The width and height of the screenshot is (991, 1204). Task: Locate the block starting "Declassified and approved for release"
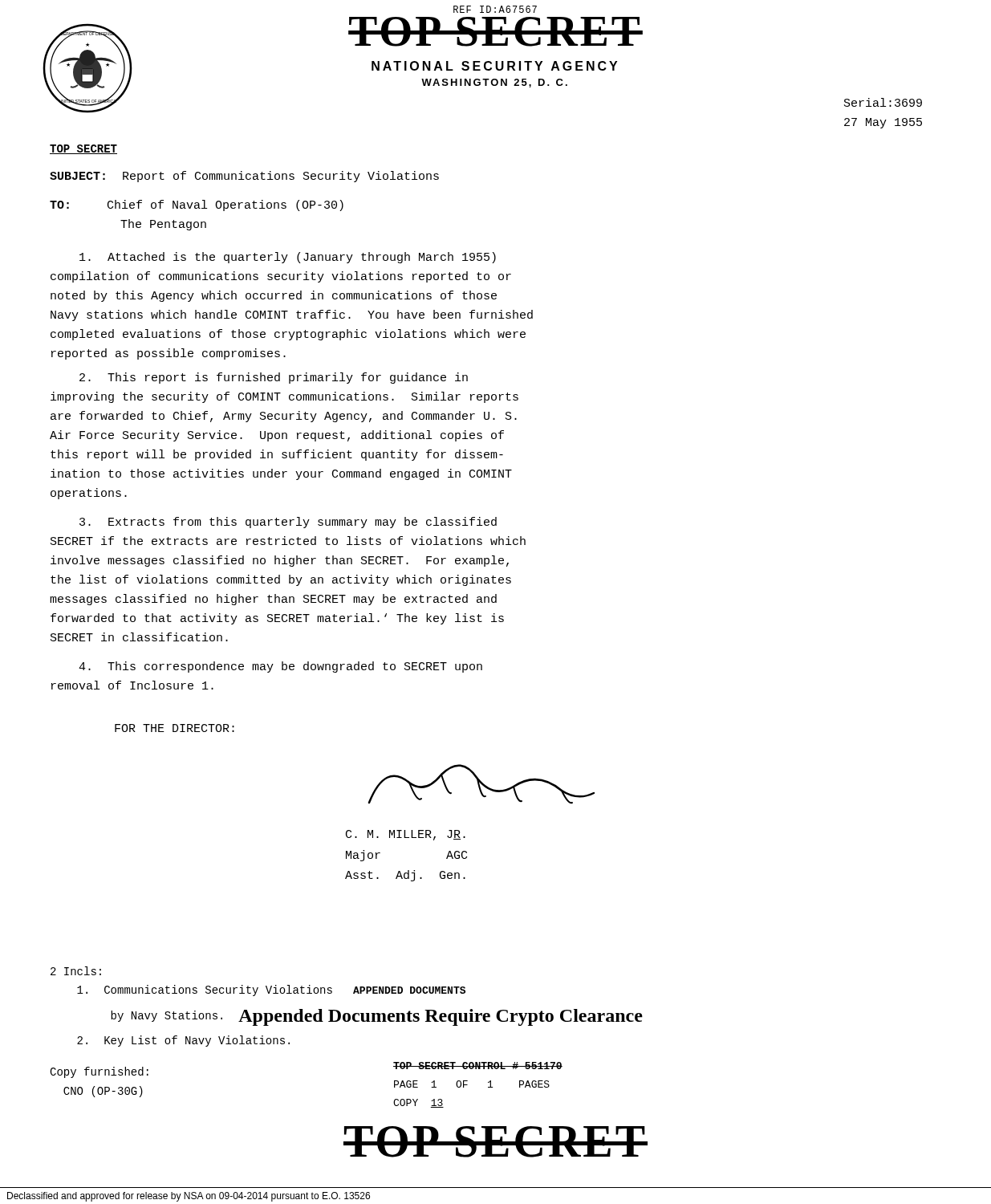(188, 1196)
